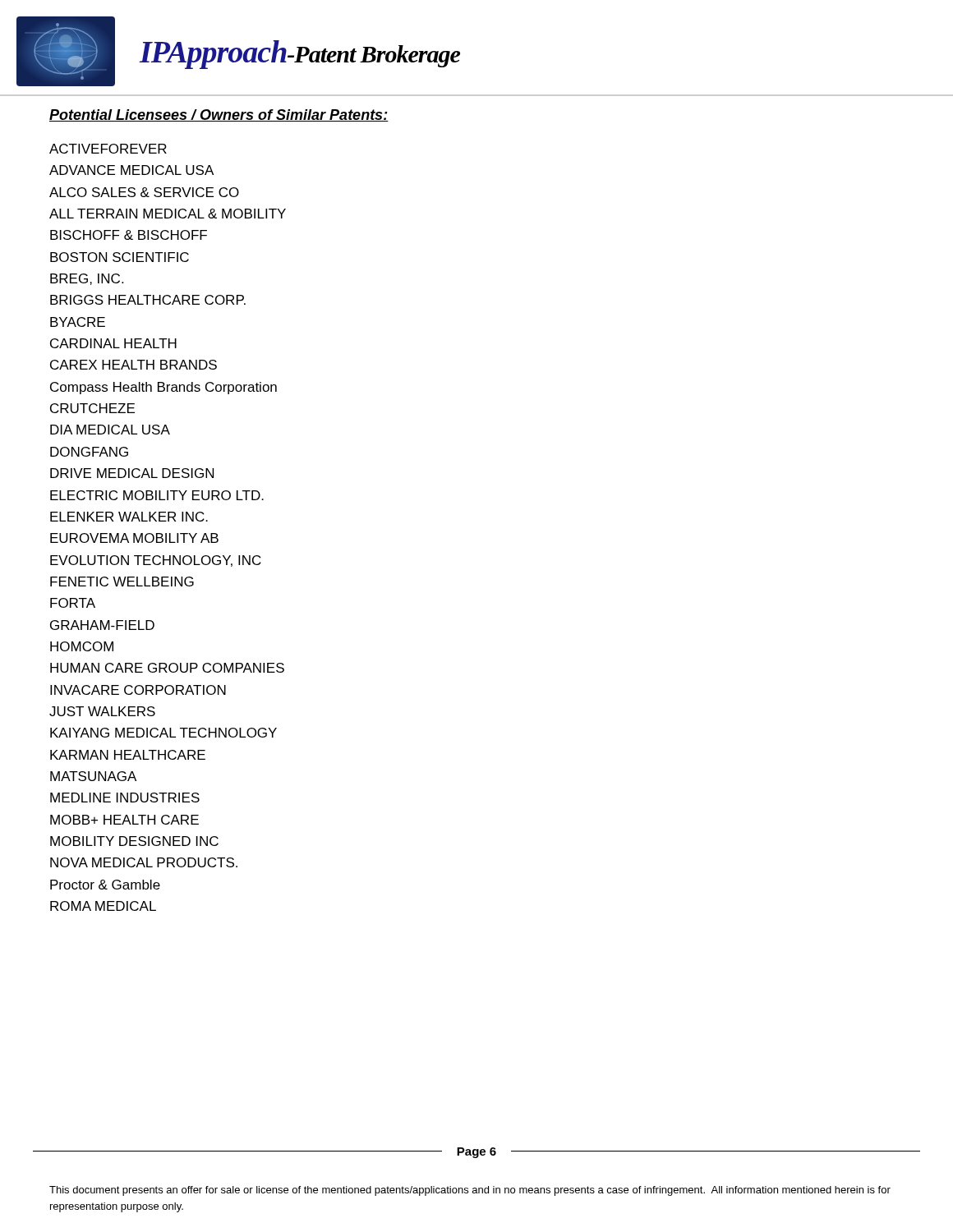
Task: Where does it say "Proctor & Gamble"?
Action: pos(105,885)
